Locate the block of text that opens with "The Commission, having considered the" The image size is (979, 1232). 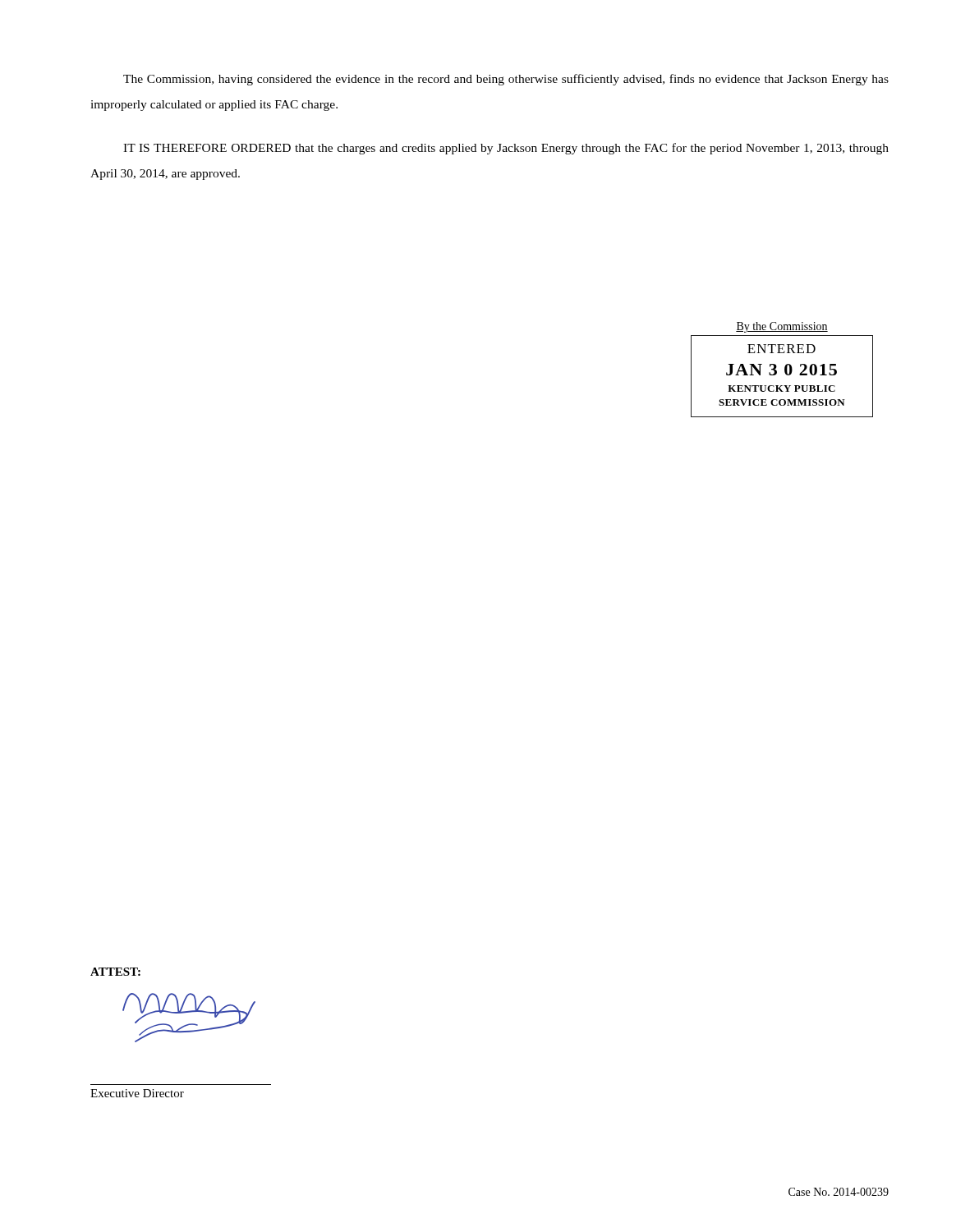pyautogui.click(x=506, y=80)
